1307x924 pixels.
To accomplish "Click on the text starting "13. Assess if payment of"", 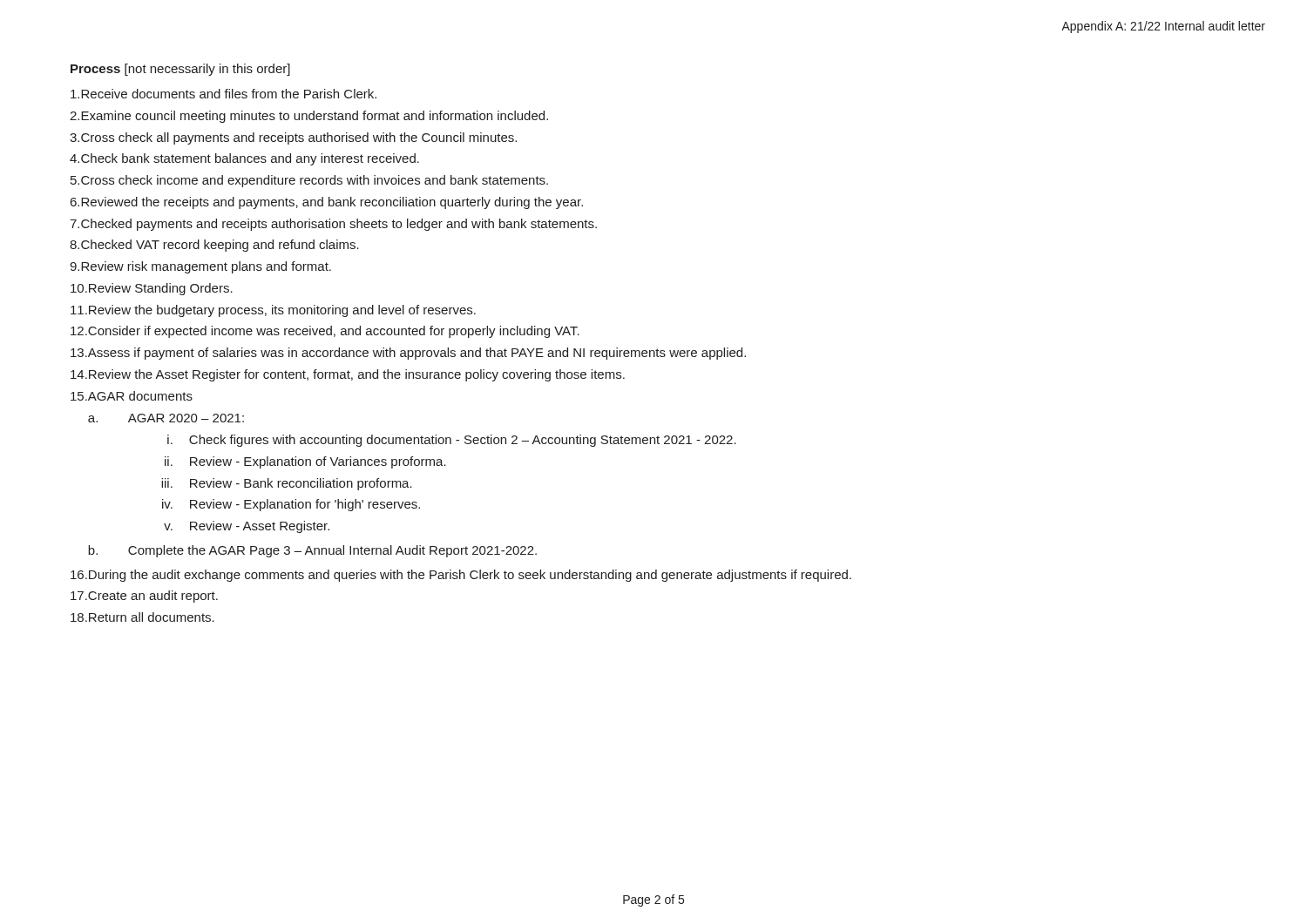I will [408, 353].
